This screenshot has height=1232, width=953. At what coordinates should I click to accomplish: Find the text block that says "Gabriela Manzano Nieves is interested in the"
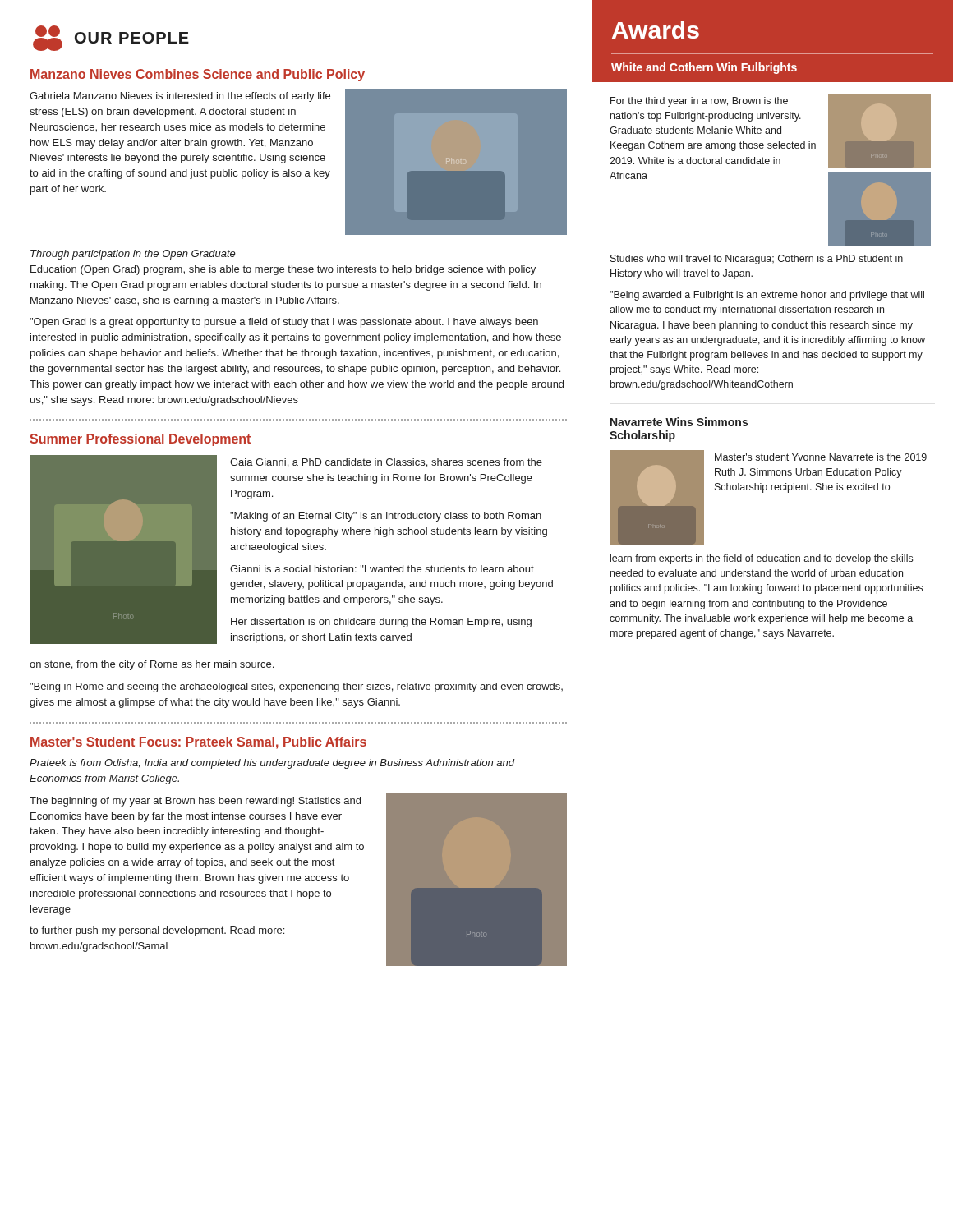coord(298,143)
